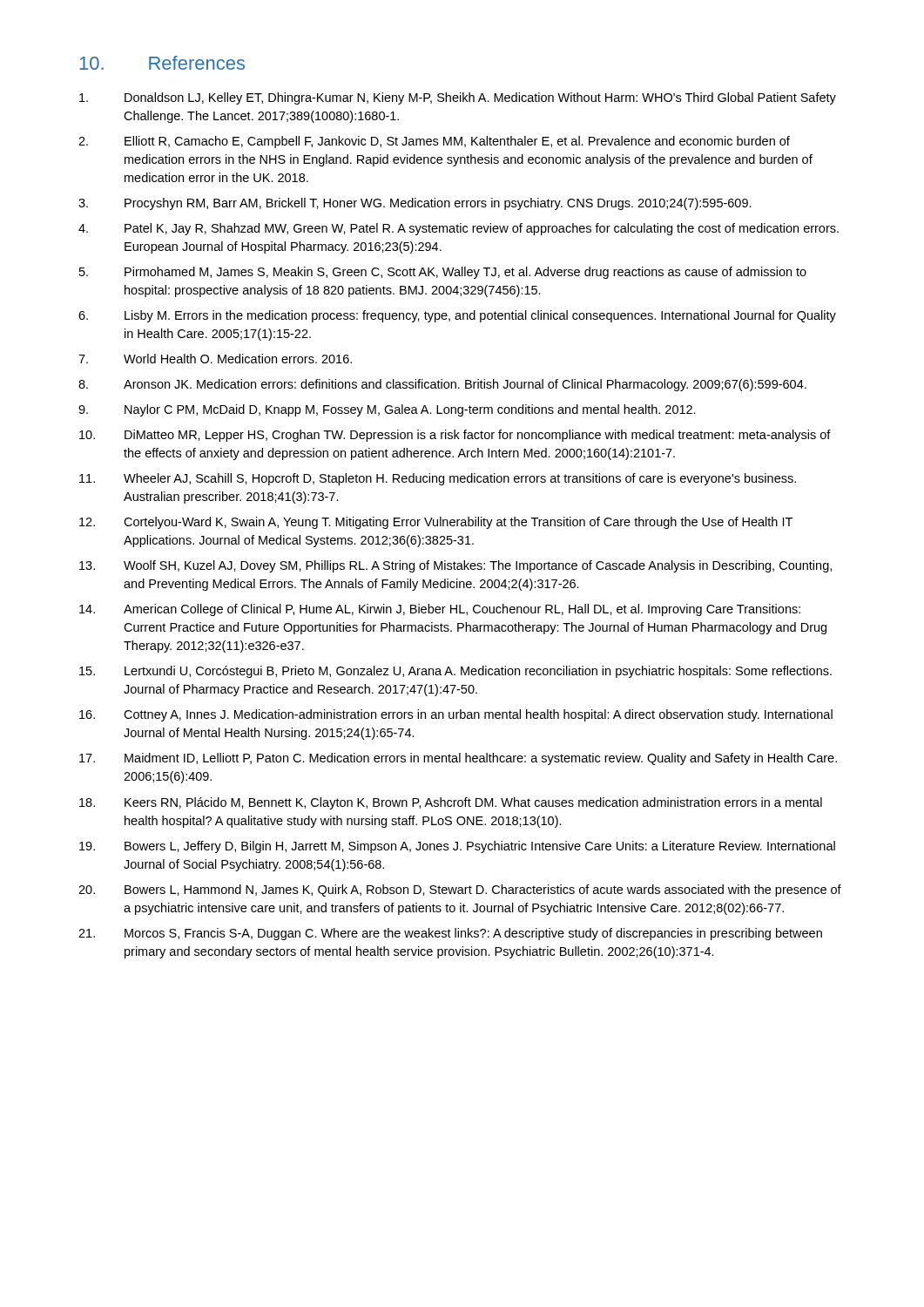
Task: Select the text starting "13. Woolf SH, Kuzel AJ, Dovey"
Action: (x=462, y=575)
